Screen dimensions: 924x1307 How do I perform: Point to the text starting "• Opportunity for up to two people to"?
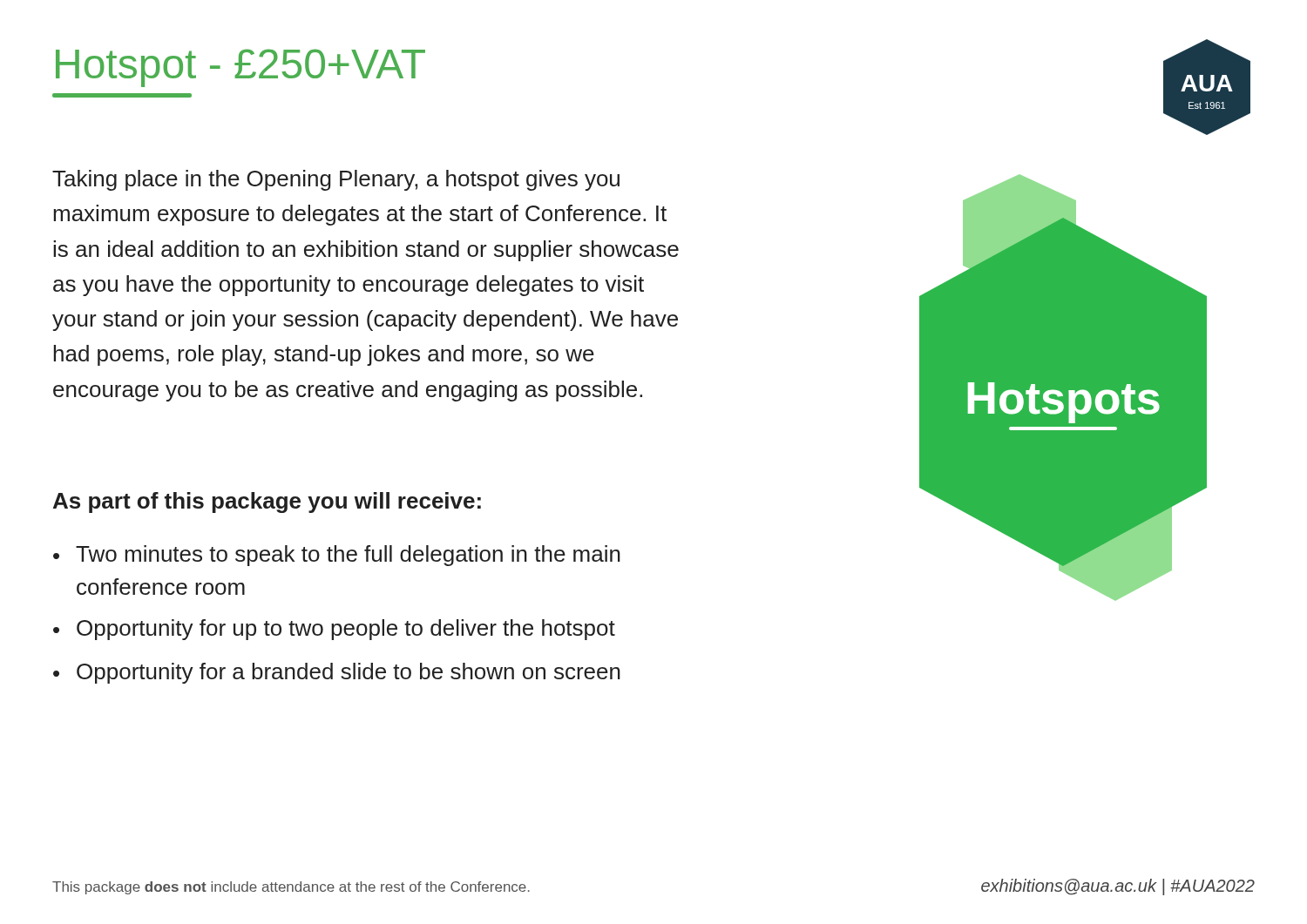point(334,630)
